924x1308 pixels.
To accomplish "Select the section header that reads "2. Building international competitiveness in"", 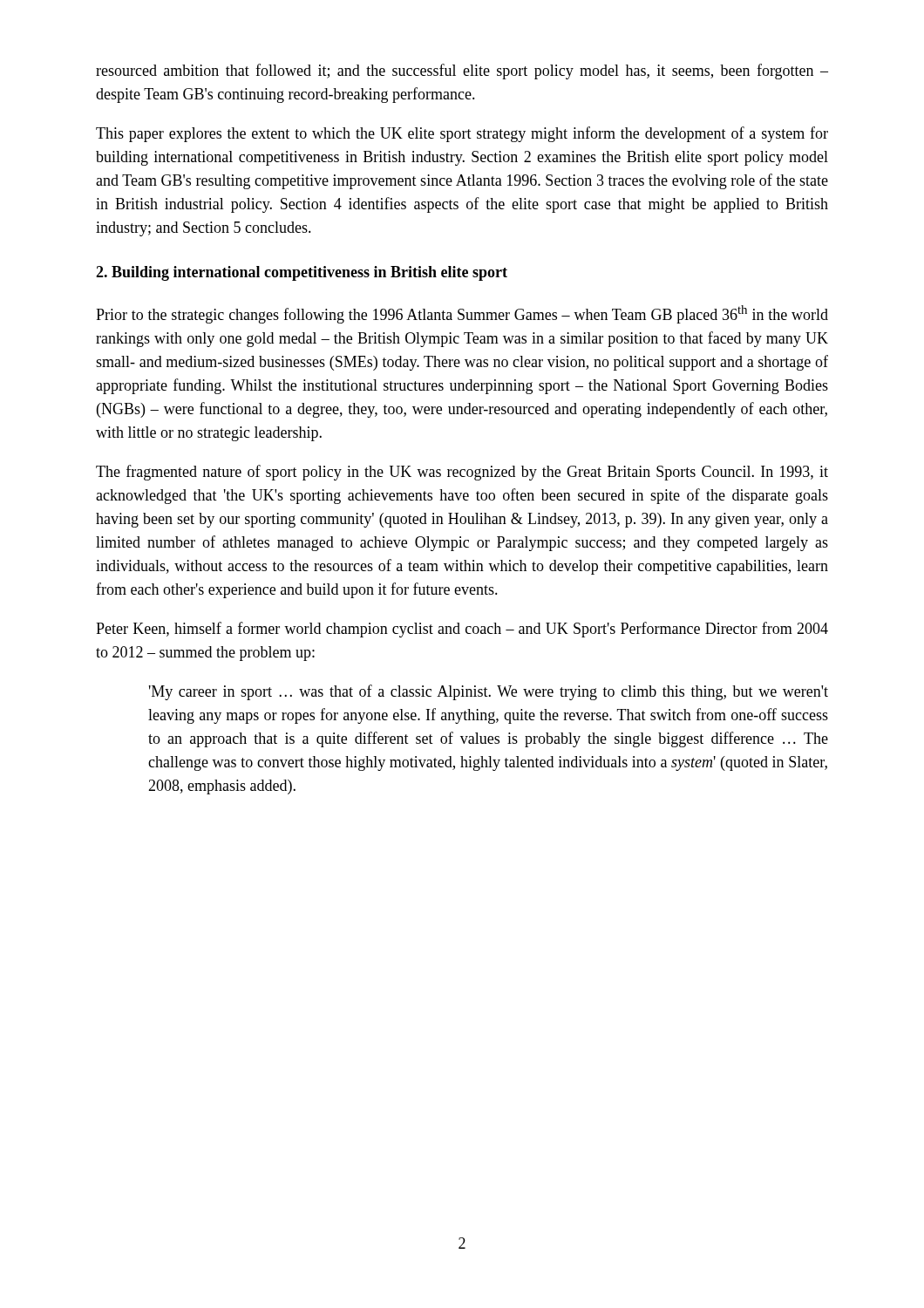I will pyautogui.click(x=462, y=272).
